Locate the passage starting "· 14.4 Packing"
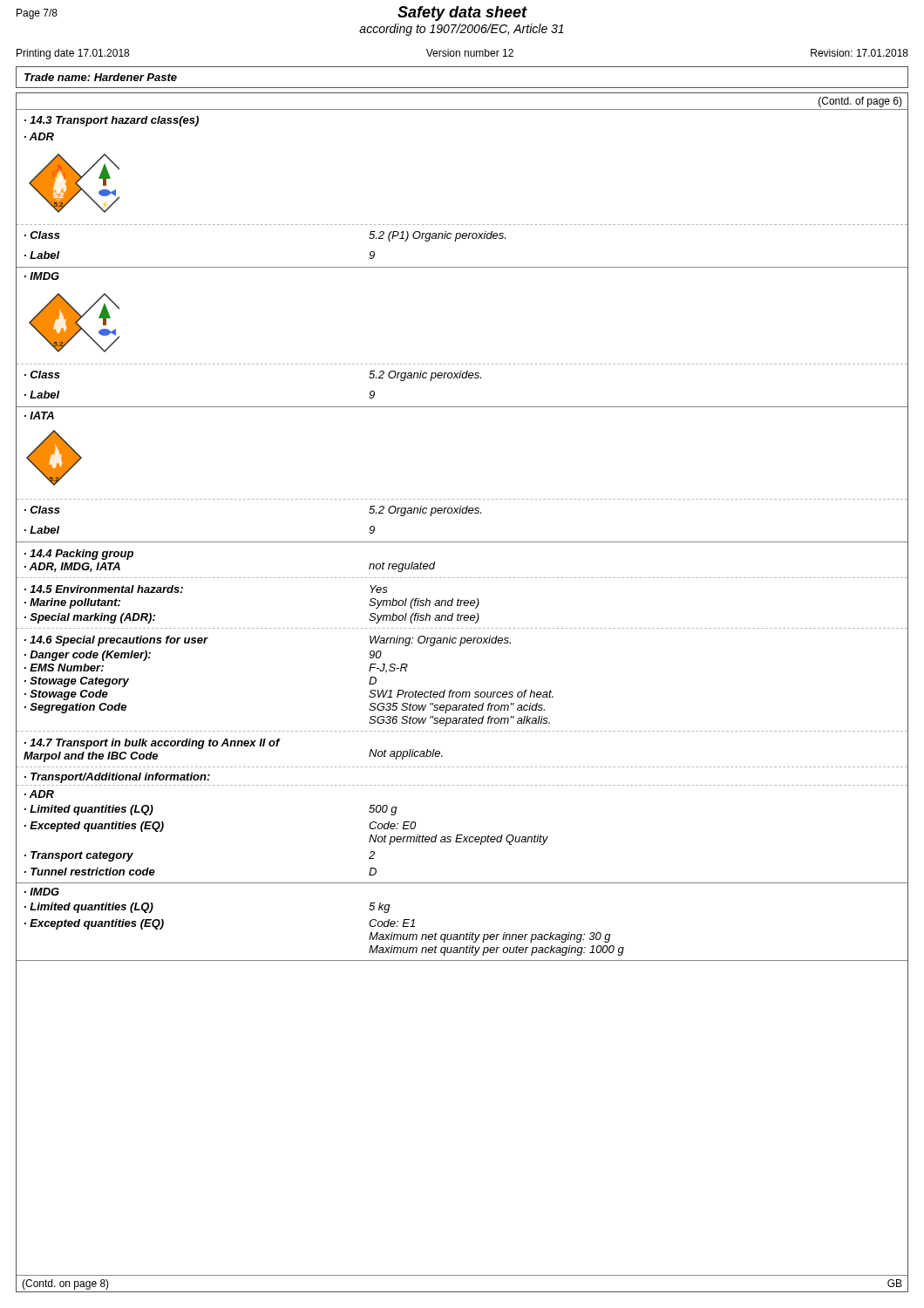Screen dimensions: 1308x924 point(462,560)
